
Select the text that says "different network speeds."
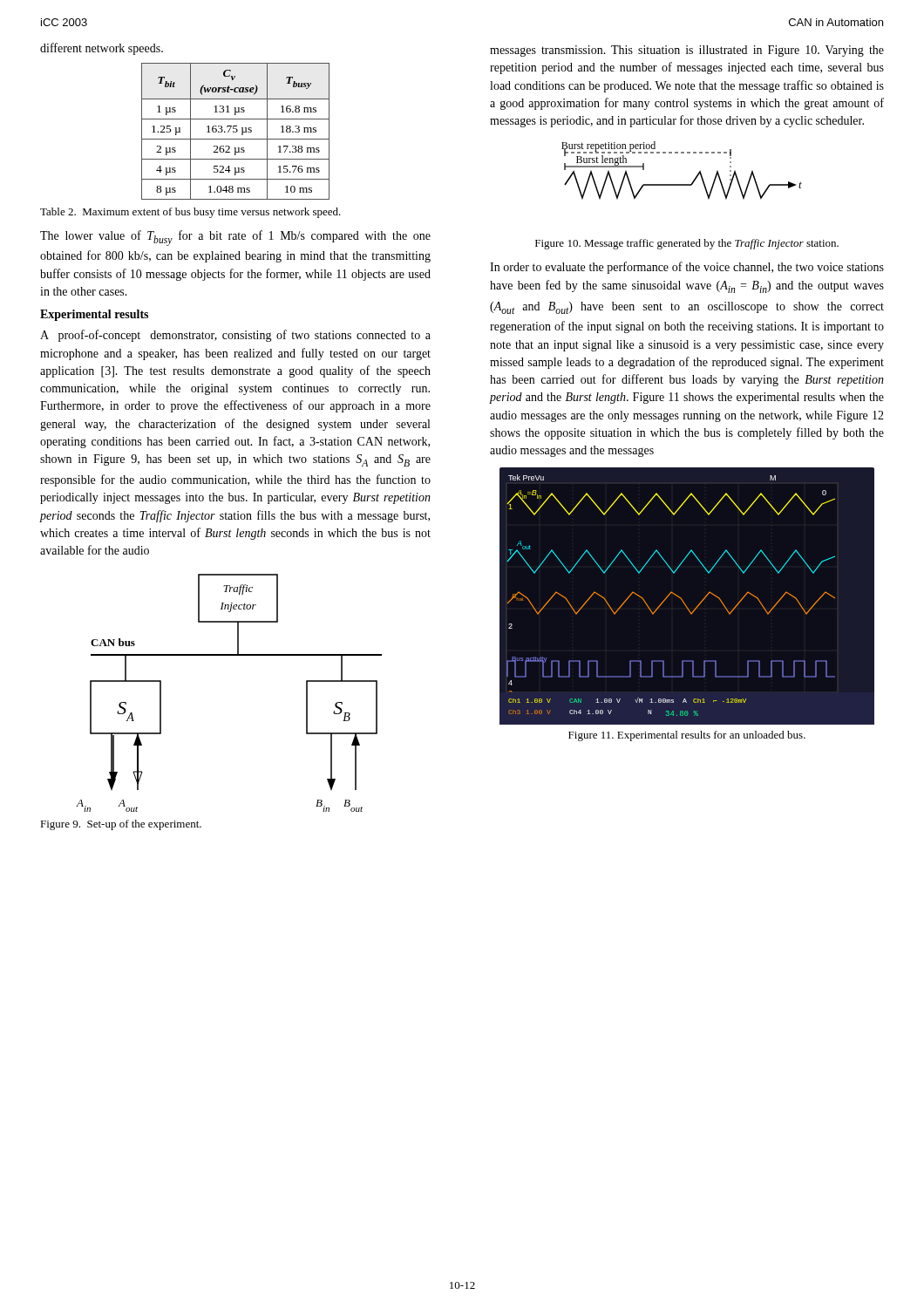tap(102, 48)
